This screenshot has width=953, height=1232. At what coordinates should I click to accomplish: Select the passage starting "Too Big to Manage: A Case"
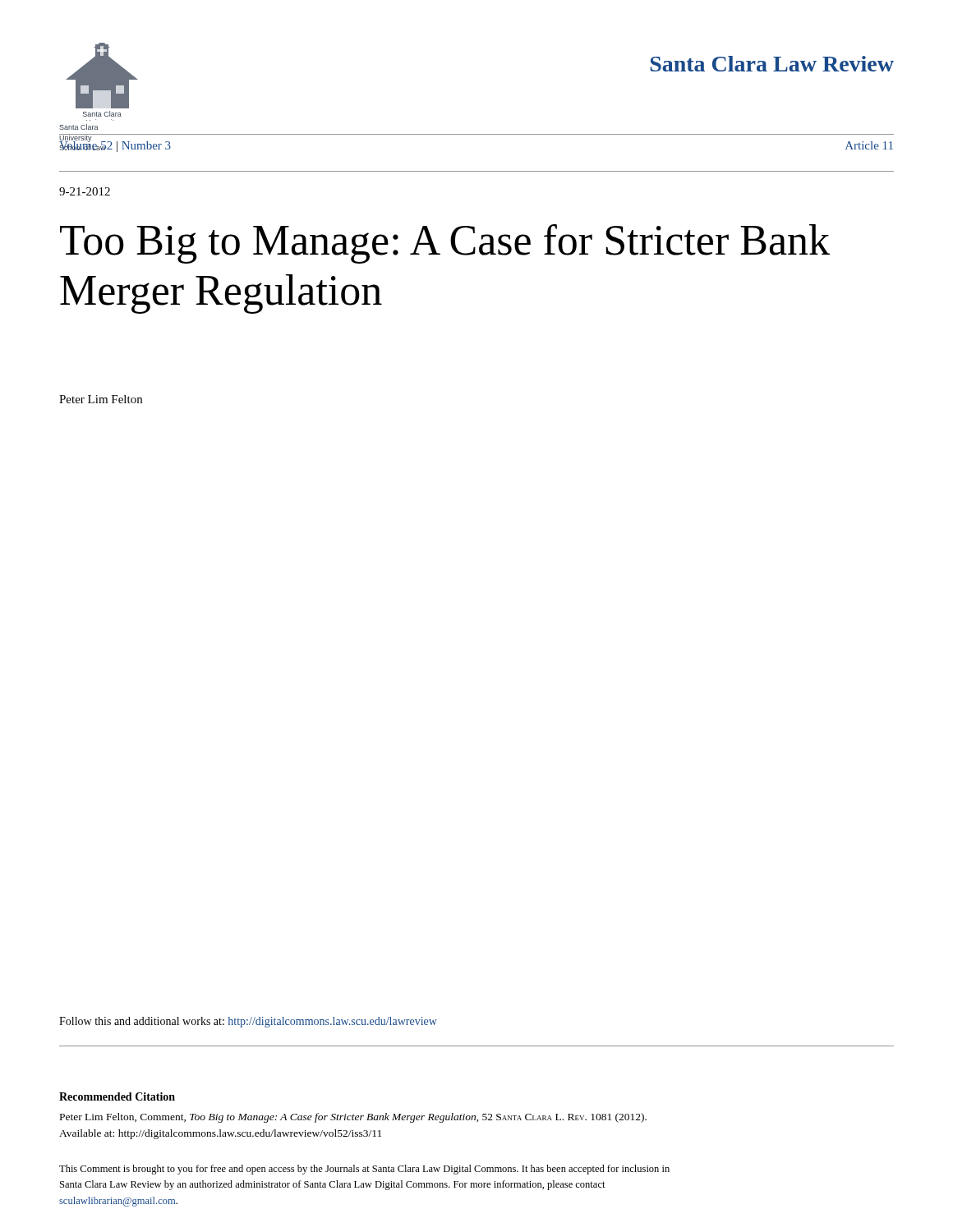coord(476,266)
